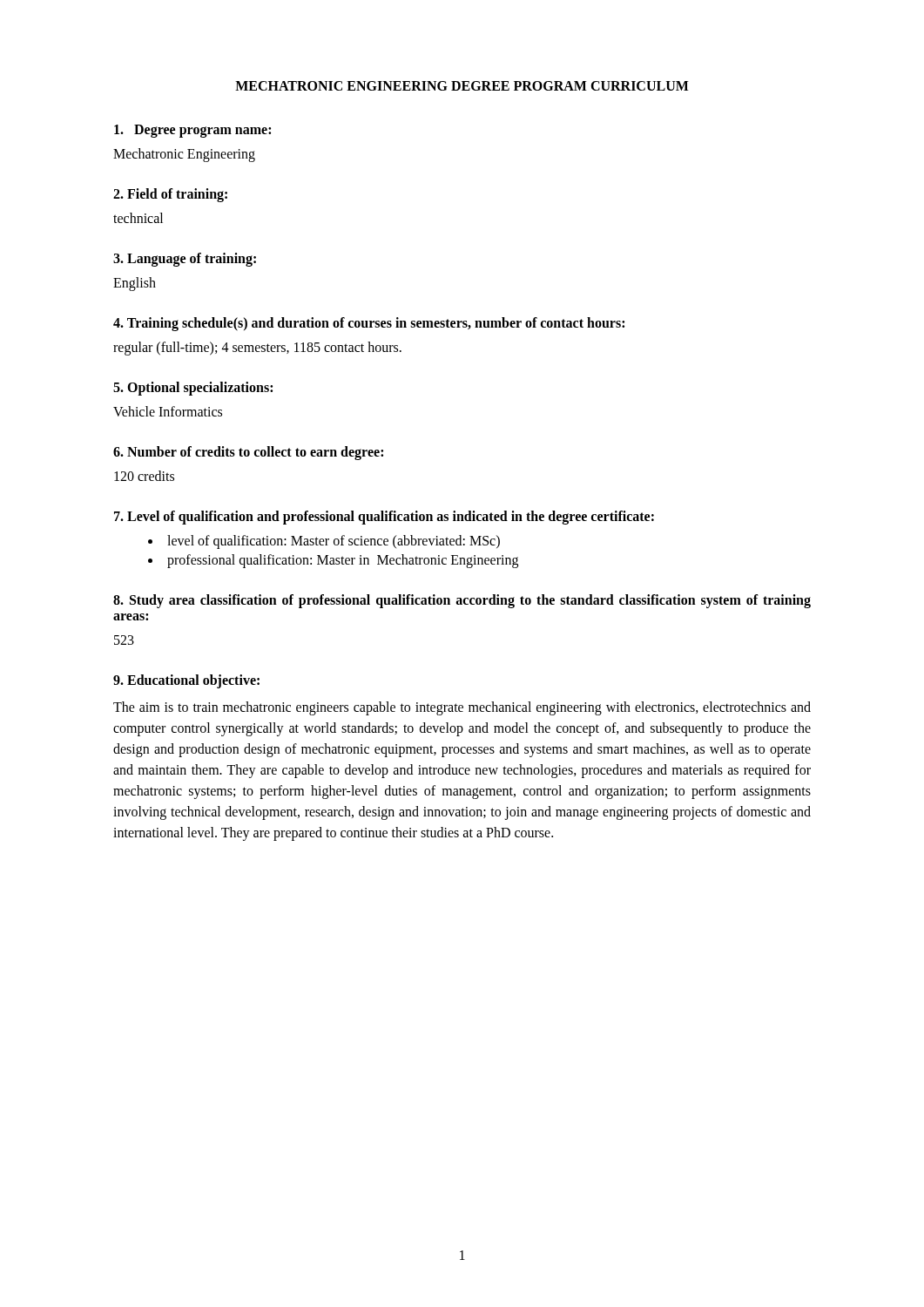
Task: Select the block starting "MECHATRONIC ENGINEERING DEGREE PROGRAM CURRICULUM"
Action: point(462,86)
